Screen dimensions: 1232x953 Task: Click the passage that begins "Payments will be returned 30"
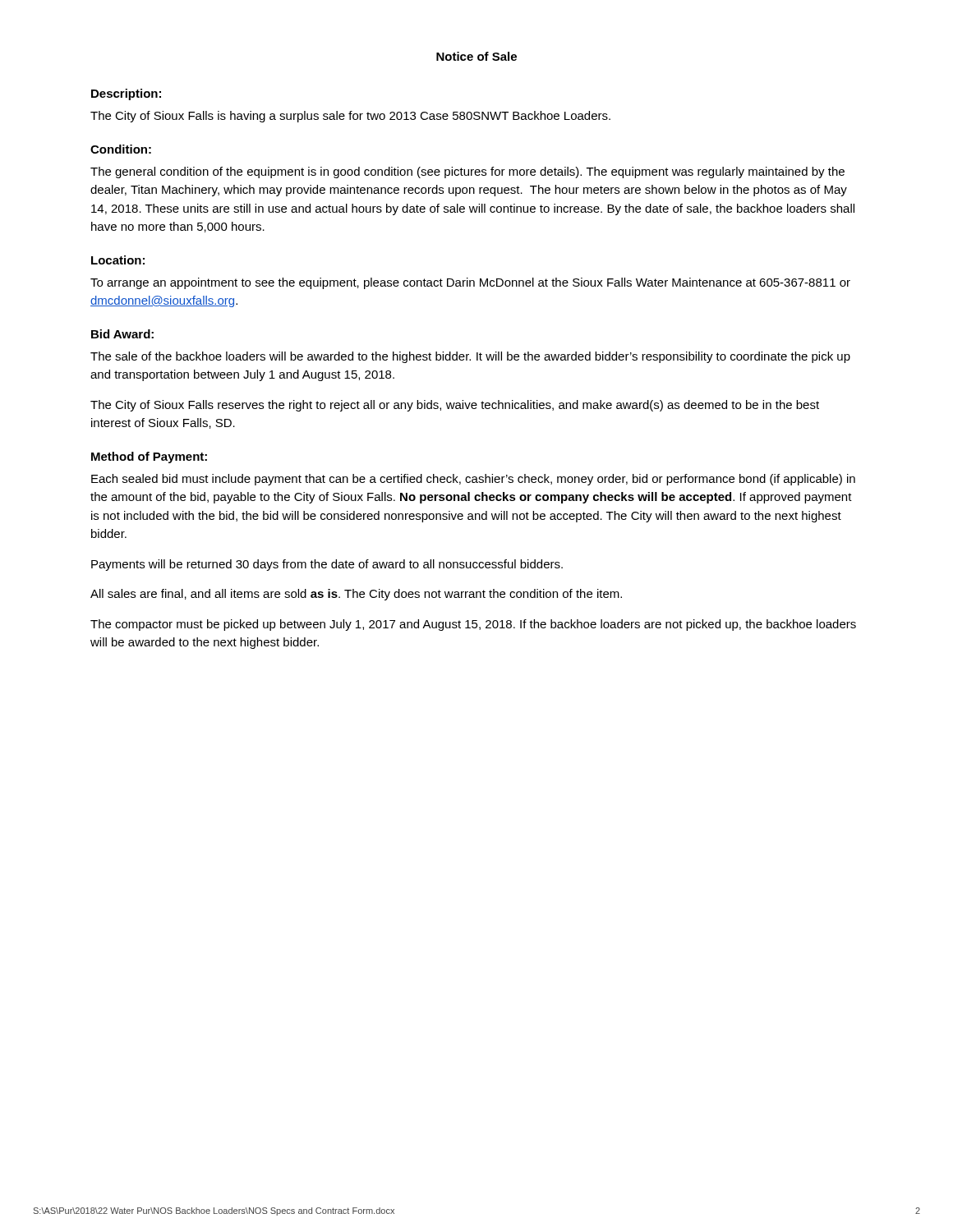click(x=327, y=563)
